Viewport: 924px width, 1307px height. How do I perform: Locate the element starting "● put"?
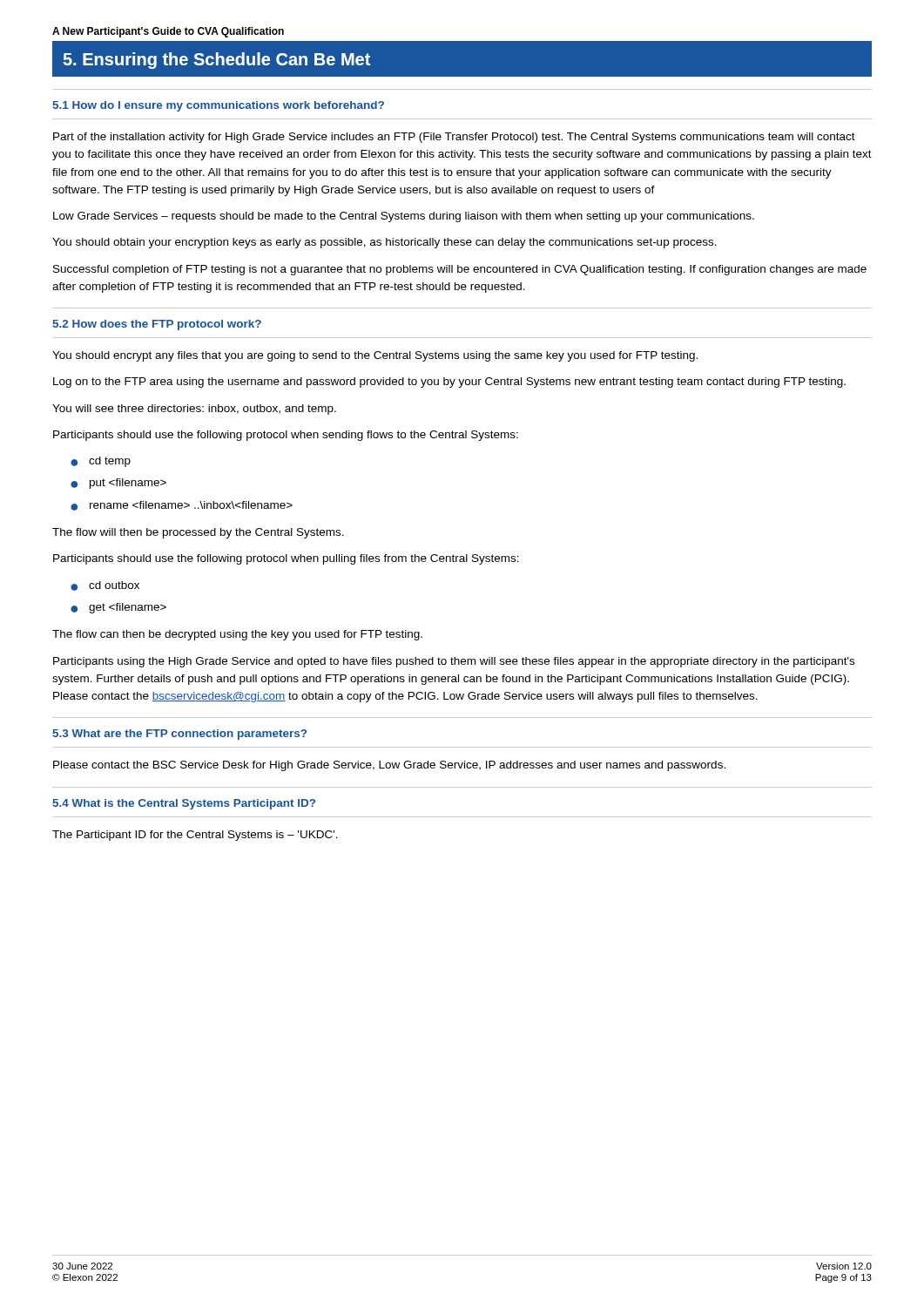(118, 484)
